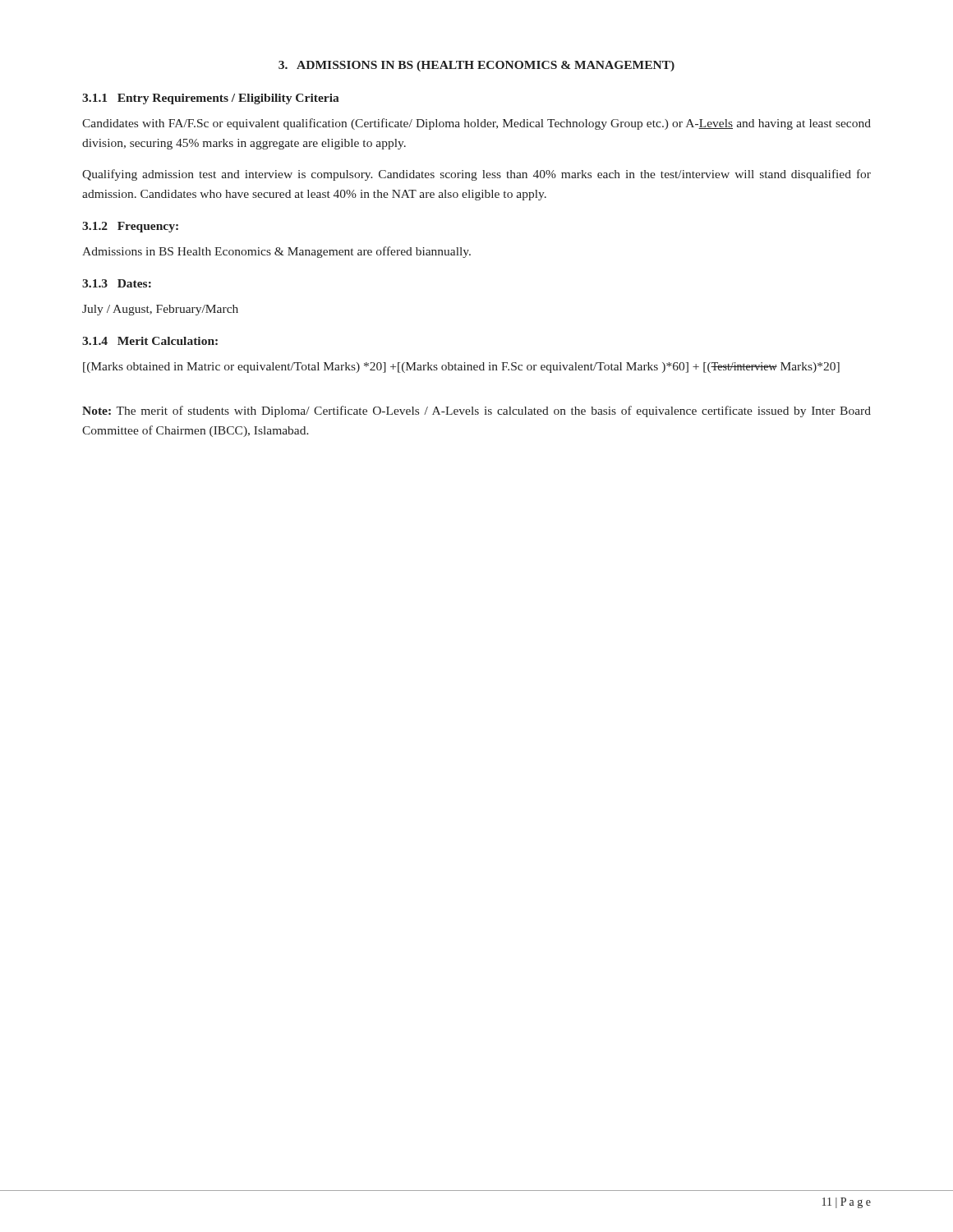Click on the text block with the text "[(Marks obtained in Matric or"
The image size is (953, 1232).
pos(461,366)
